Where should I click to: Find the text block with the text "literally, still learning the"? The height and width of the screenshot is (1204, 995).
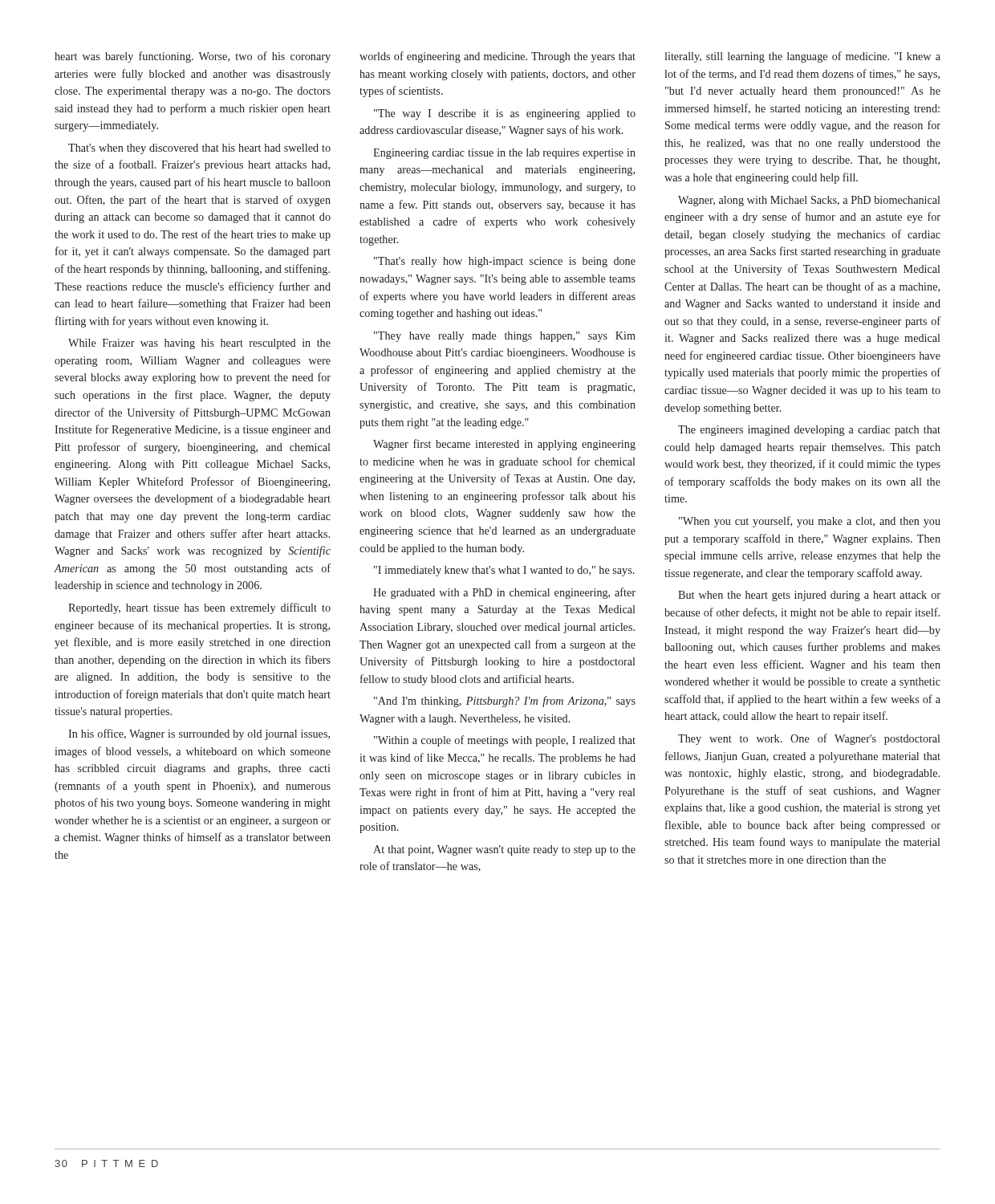802,459
